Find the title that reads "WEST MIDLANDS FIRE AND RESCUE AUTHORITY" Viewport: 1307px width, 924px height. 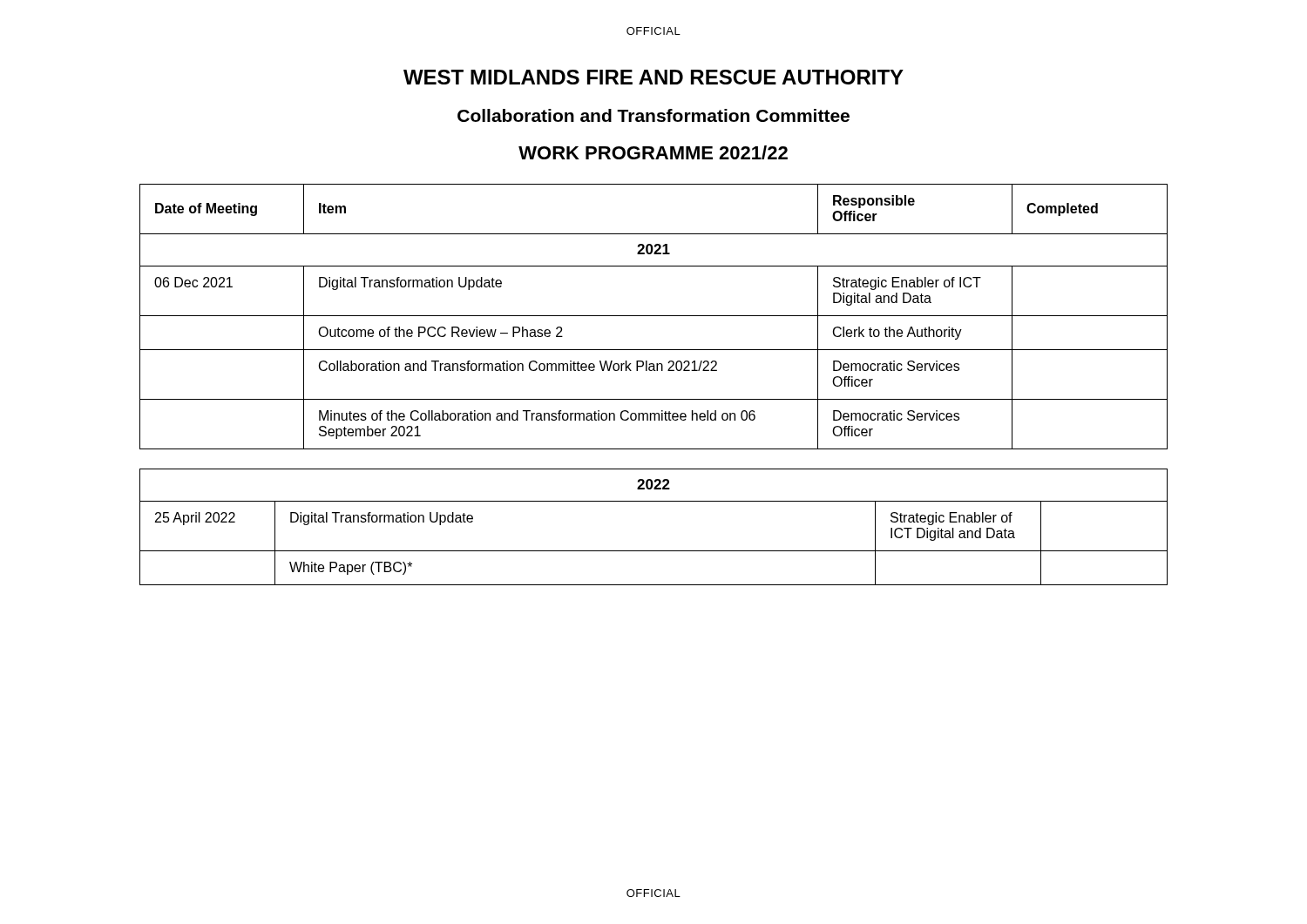[x=654, y=77]
